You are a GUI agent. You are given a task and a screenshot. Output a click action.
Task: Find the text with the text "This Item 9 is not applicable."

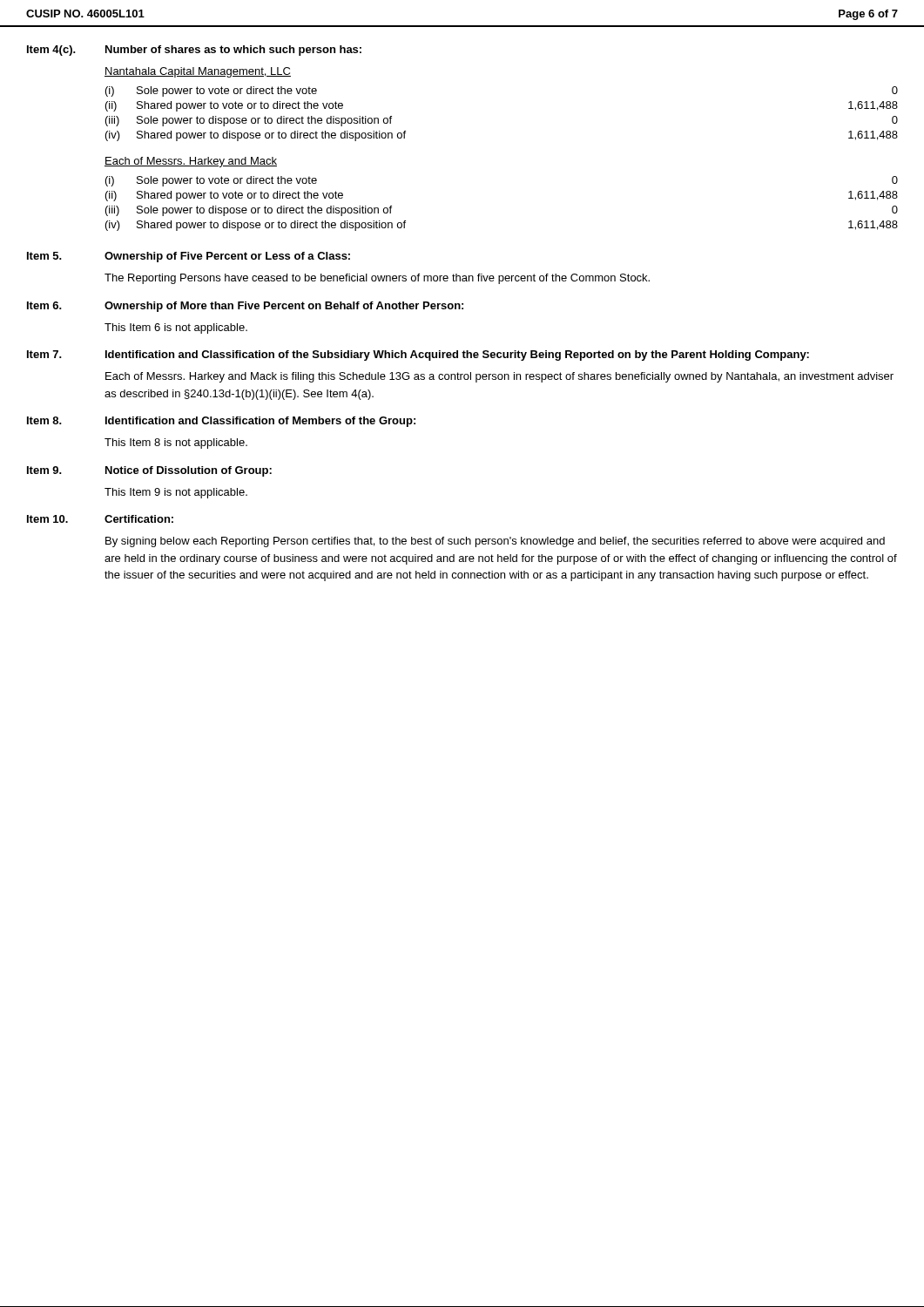[x=176, y=491]
